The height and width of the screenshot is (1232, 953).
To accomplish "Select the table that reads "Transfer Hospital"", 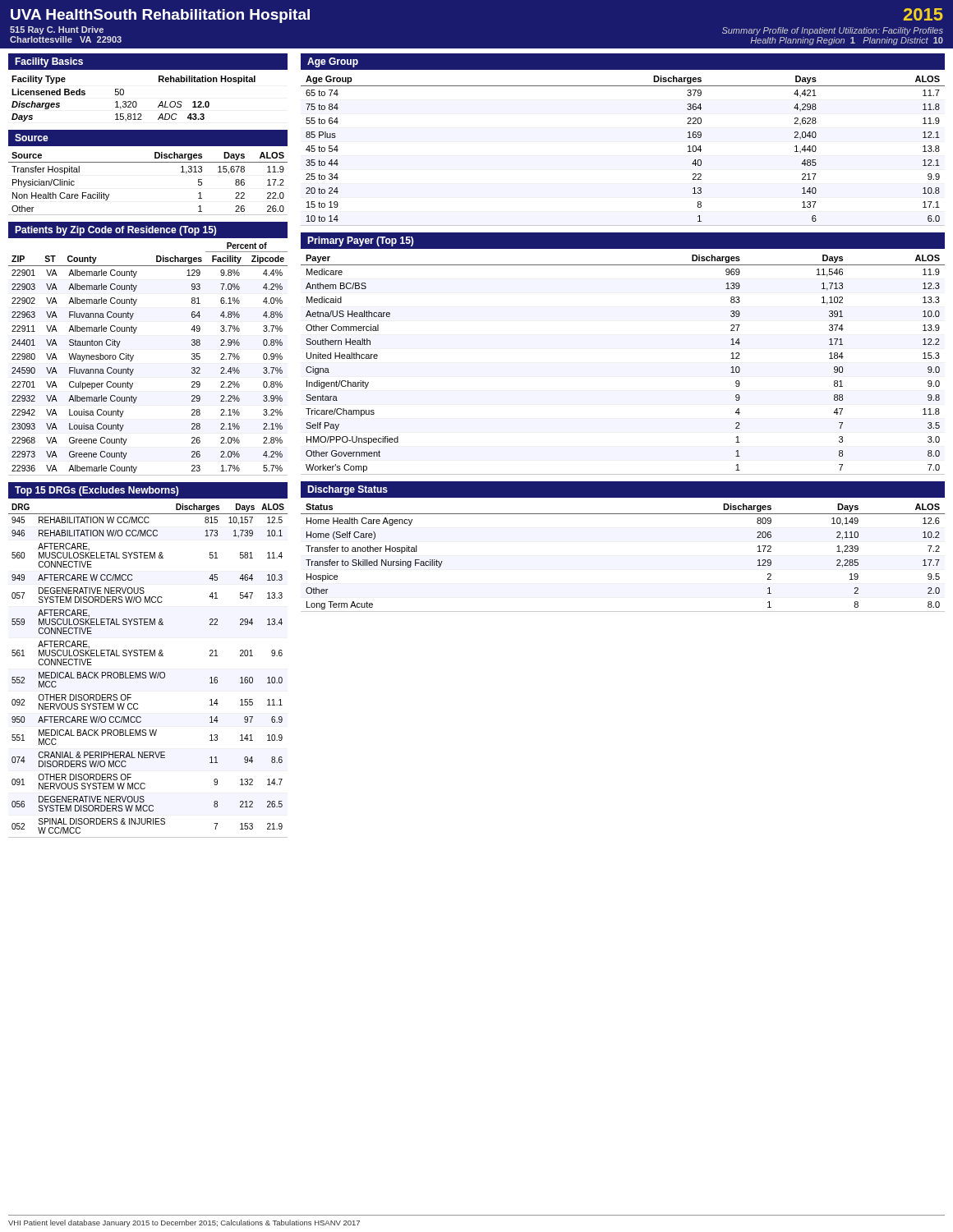I will 148,182.
